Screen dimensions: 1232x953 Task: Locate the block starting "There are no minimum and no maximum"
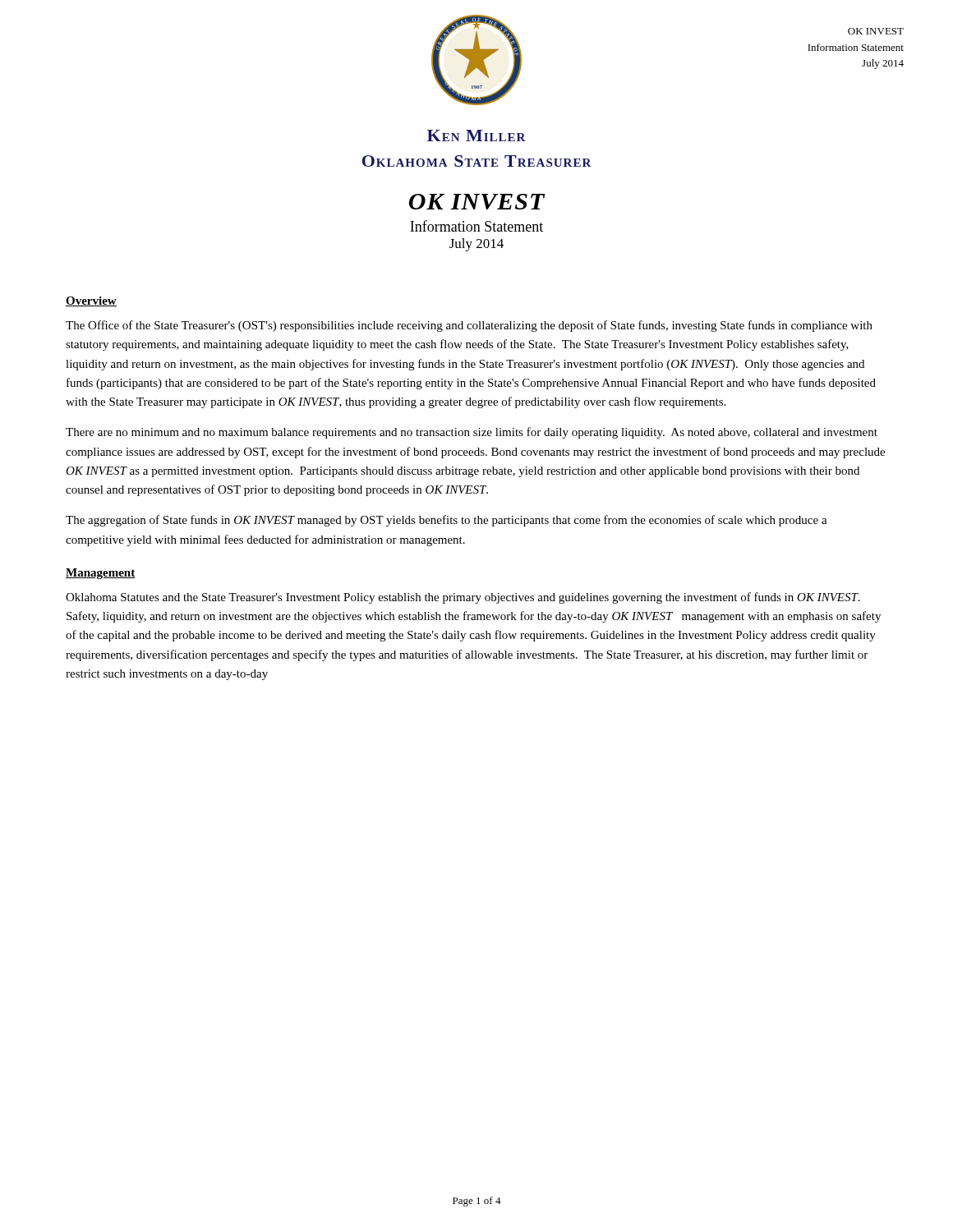pos(476,461)
